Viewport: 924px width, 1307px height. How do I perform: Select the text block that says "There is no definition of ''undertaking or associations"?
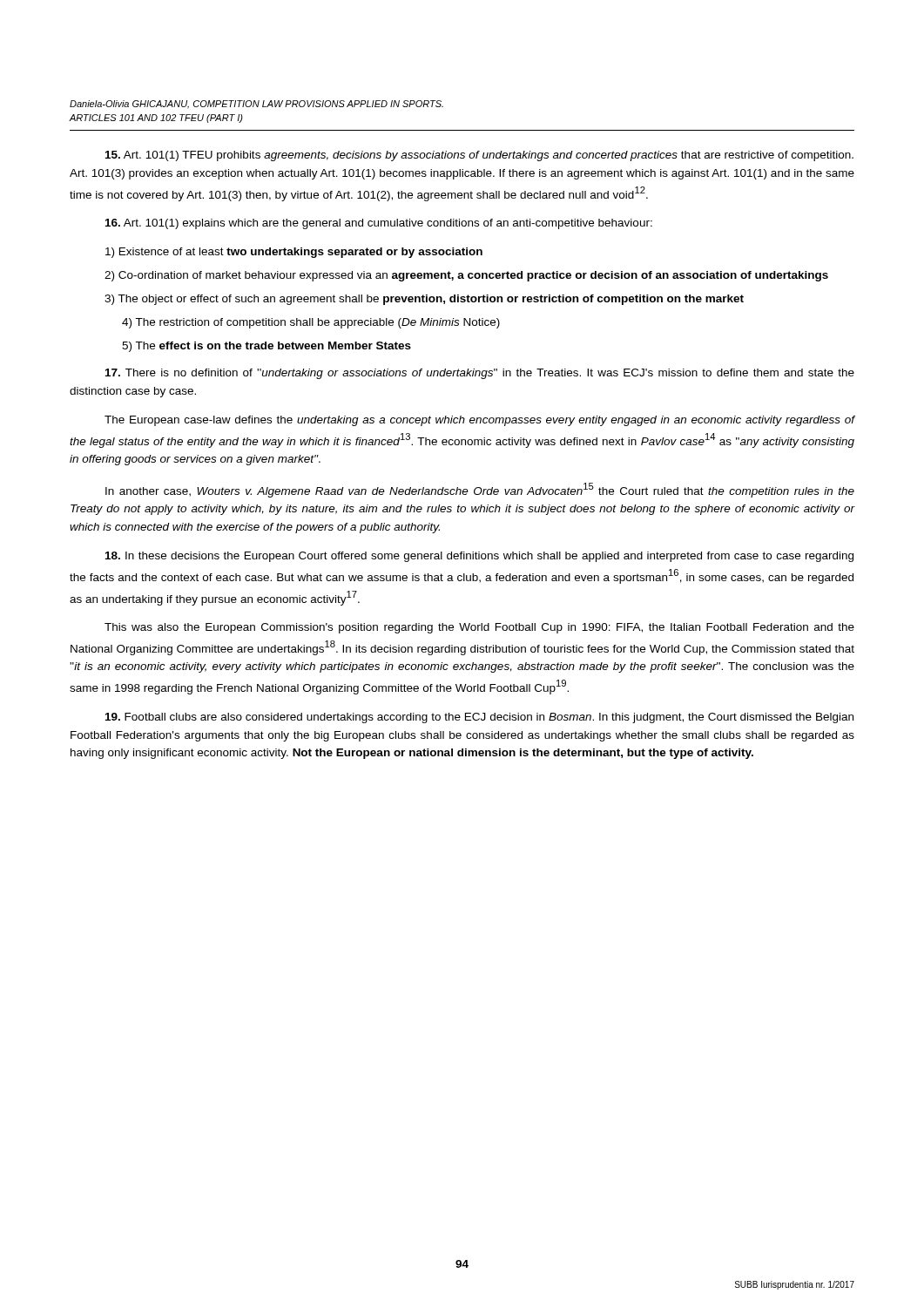click(x=462, y=381)
